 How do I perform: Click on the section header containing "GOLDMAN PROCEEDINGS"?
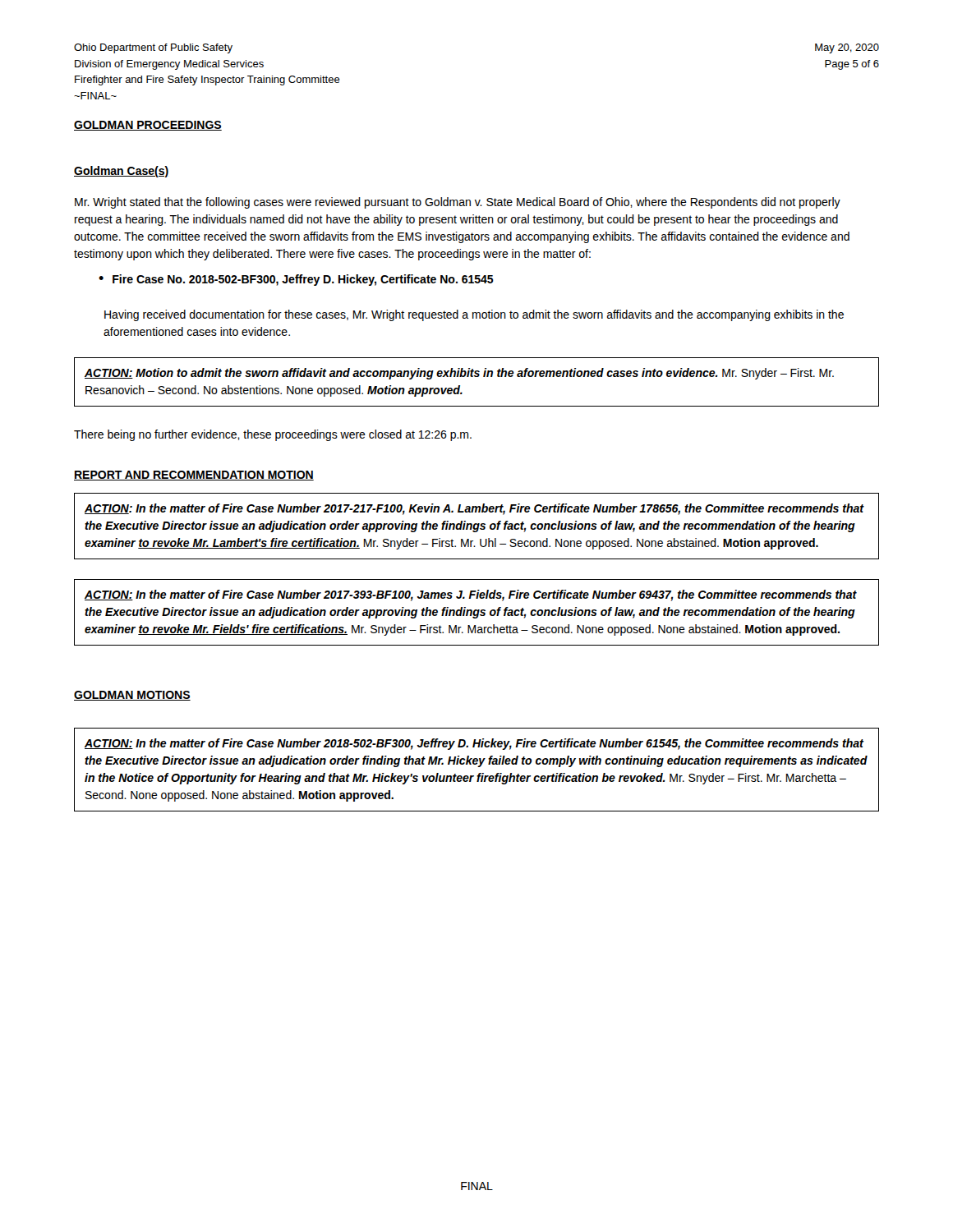(x=148, y=125)
